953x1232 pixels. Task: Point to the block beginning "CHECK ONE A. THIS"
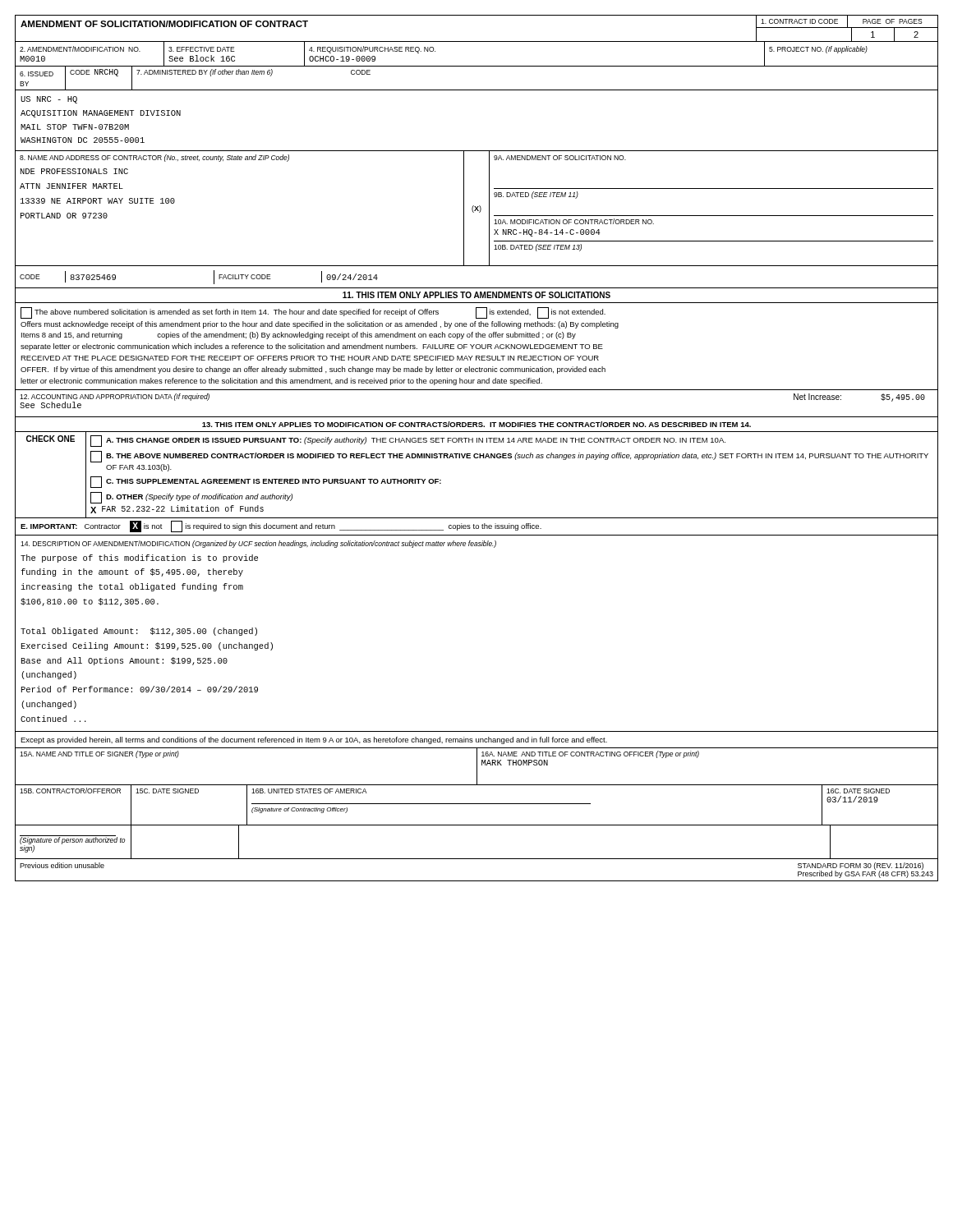point(476,475)
